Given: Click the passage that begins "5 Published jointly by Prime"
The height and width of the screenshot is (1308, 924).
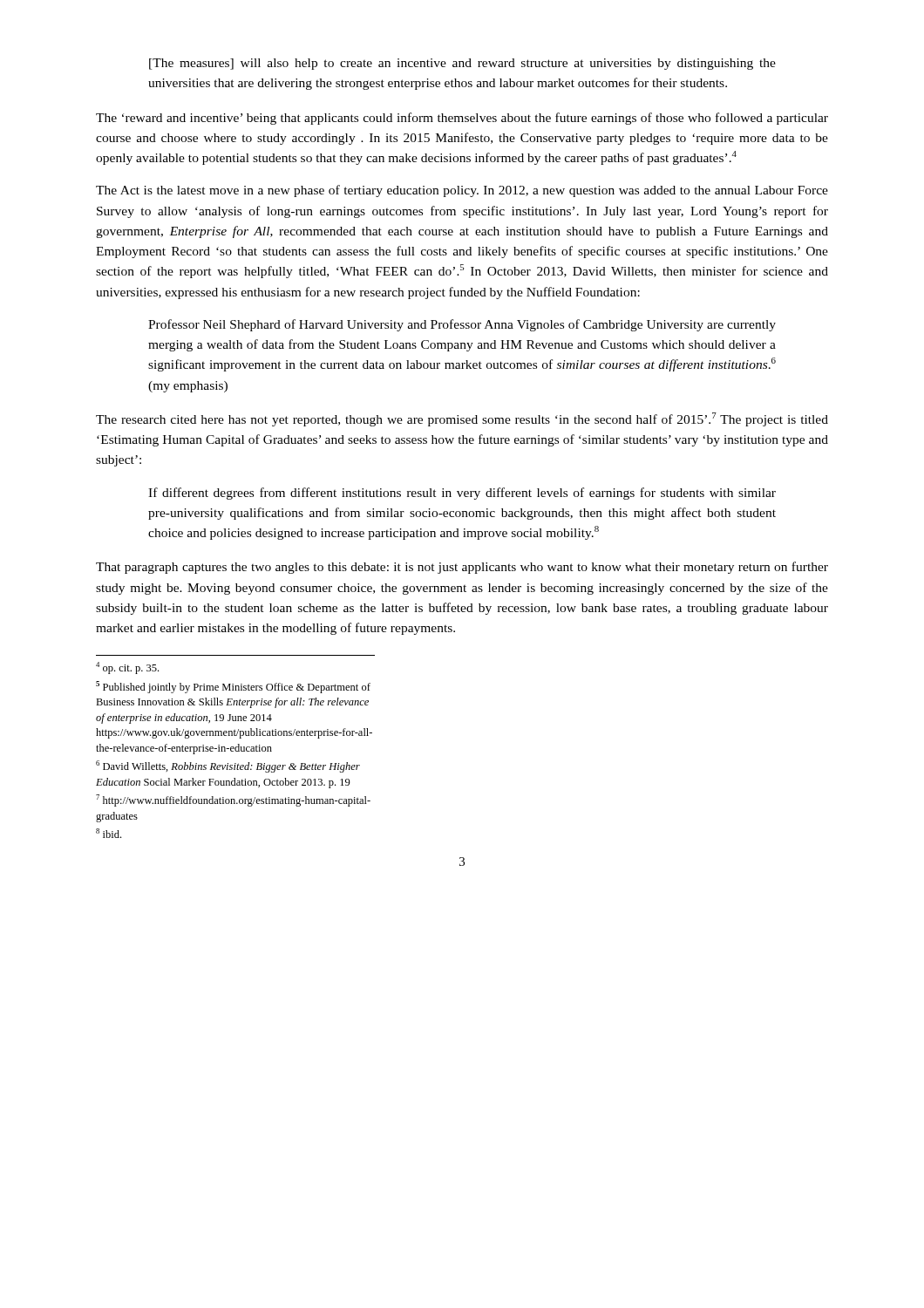Looking at the screenshot, I should click(234, 717).
